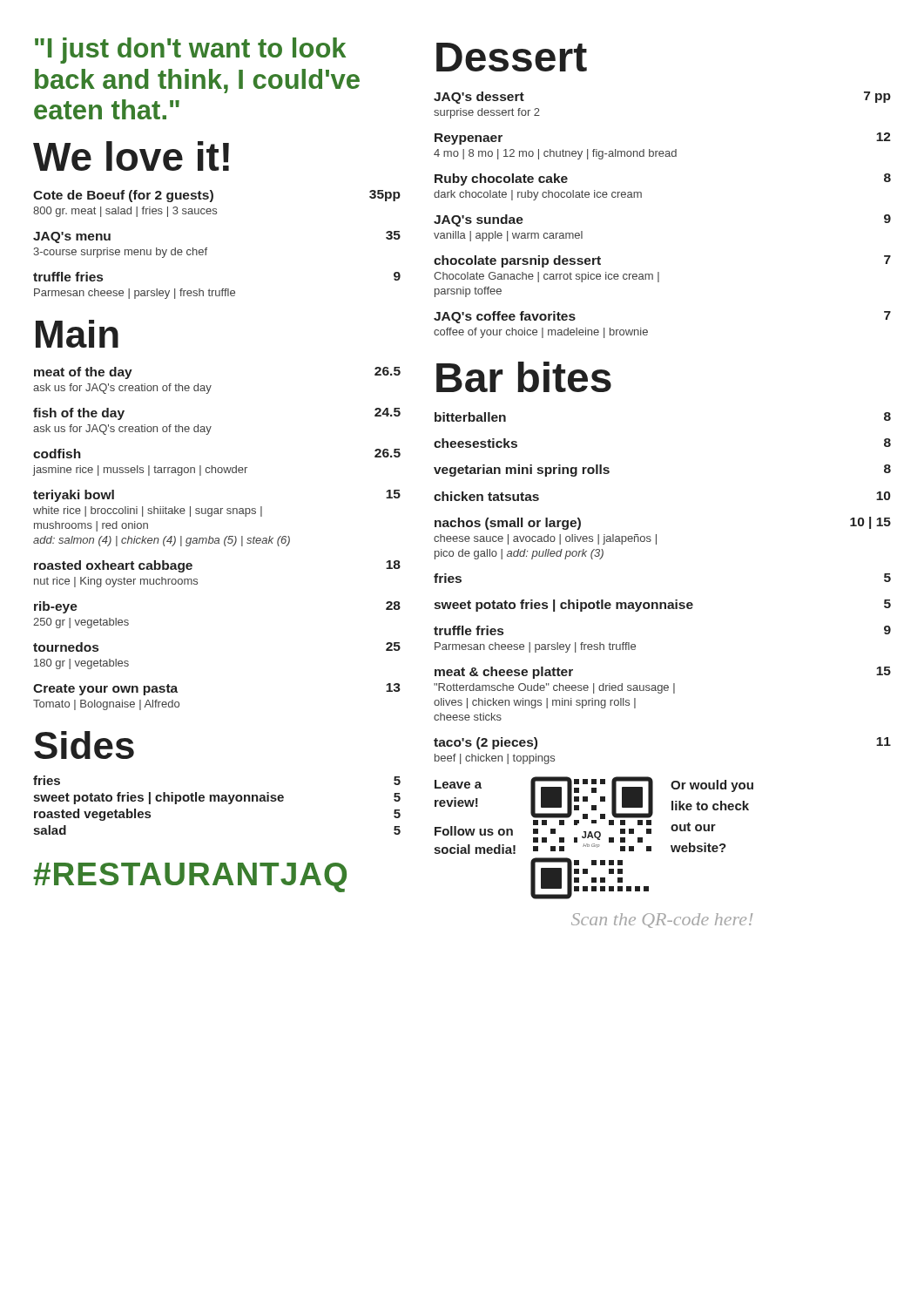
Task: Select the list item containing "Reypenaer 4 mo | 8 mo | 12"
Action: [662, 145]
